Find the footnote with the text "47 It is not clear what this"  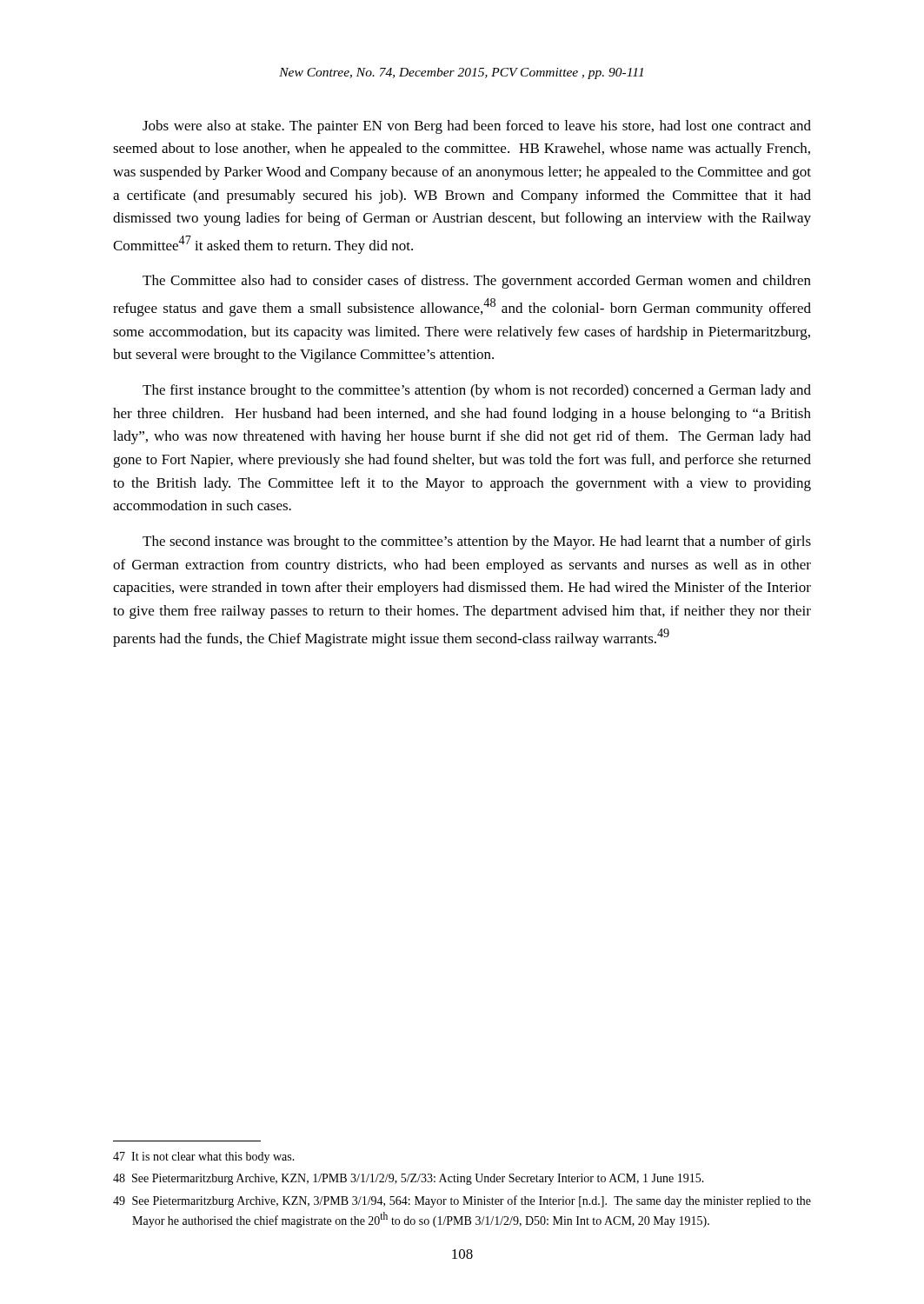(204, 1157)
